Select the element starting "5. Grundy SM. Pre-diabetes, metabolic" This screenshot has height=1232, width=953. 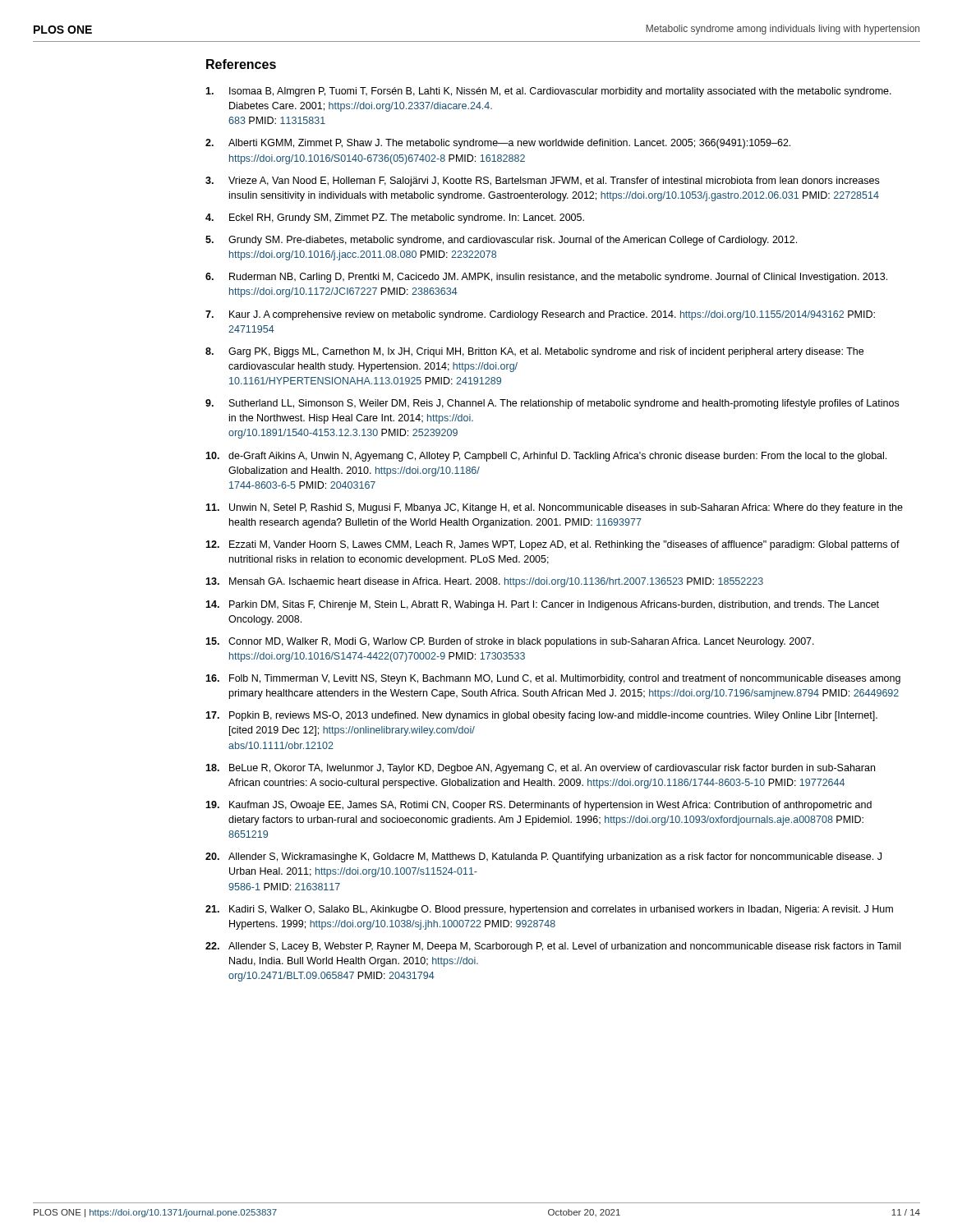(555, 247)
